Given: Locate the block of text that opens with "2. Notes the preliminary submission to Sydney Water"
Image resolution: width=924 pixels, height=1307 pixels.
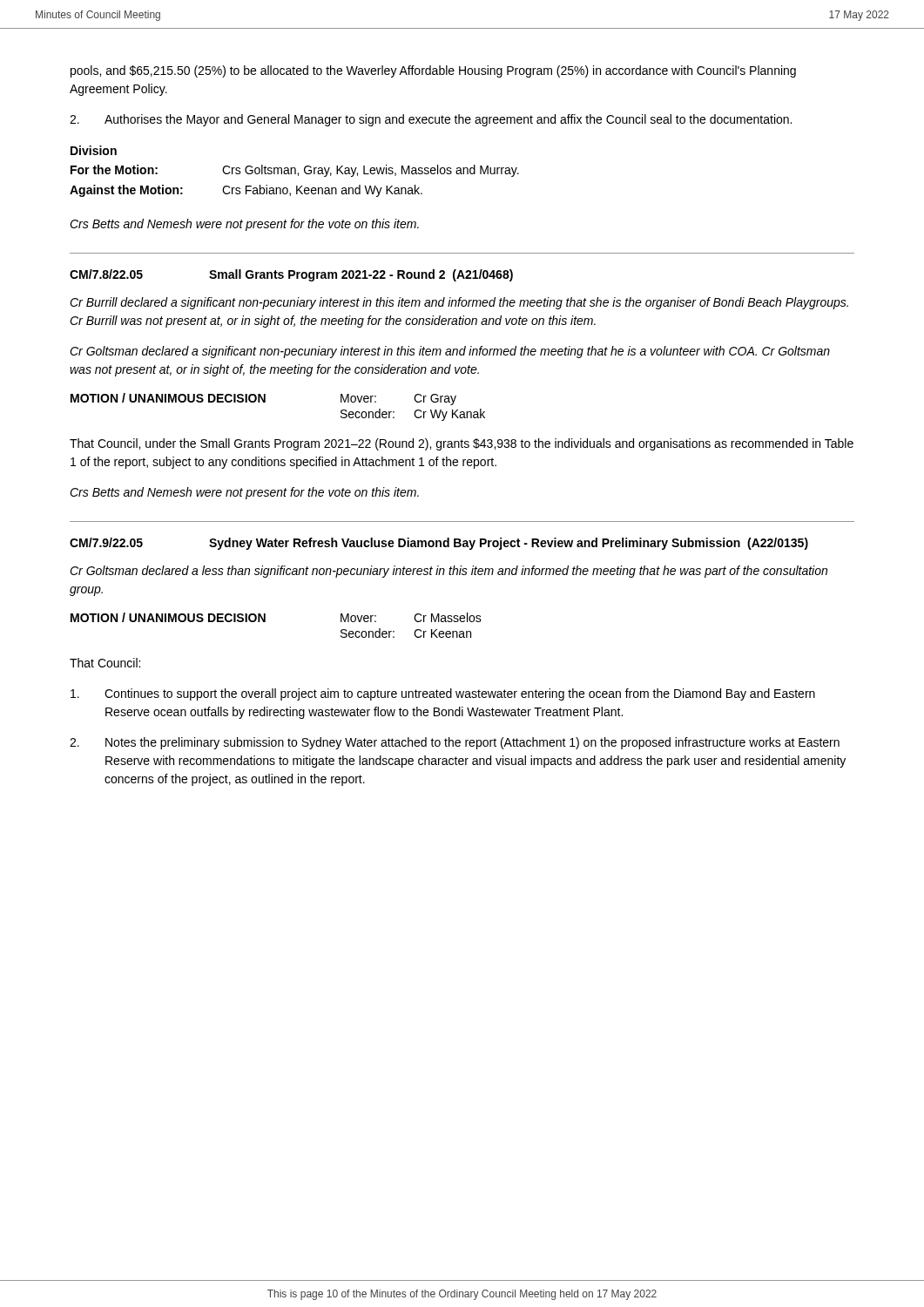Looking at the screenshot, I should pos(462,761).
